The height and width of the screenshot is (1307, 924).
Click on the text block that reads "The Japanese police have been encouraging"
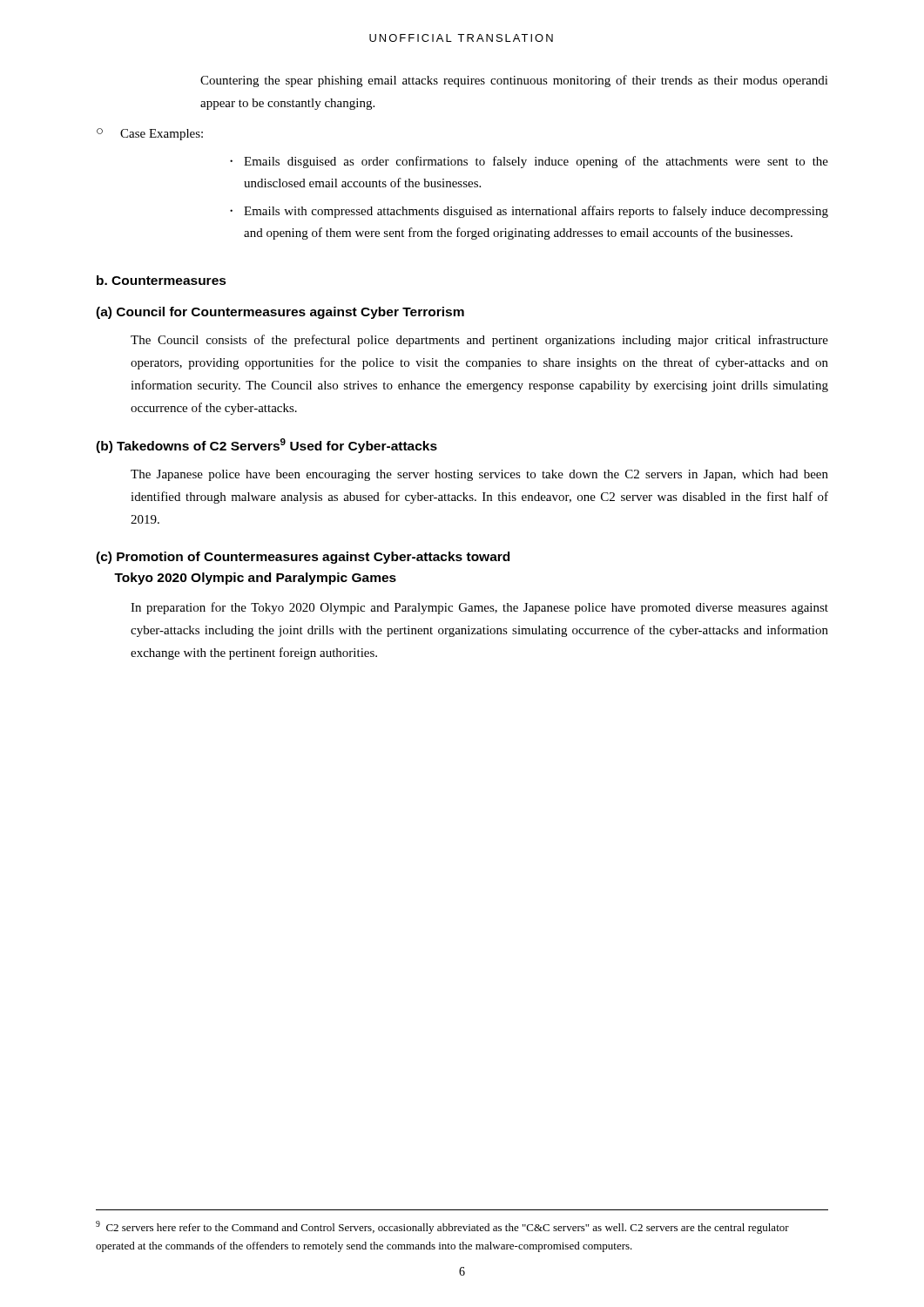(479, 497)
